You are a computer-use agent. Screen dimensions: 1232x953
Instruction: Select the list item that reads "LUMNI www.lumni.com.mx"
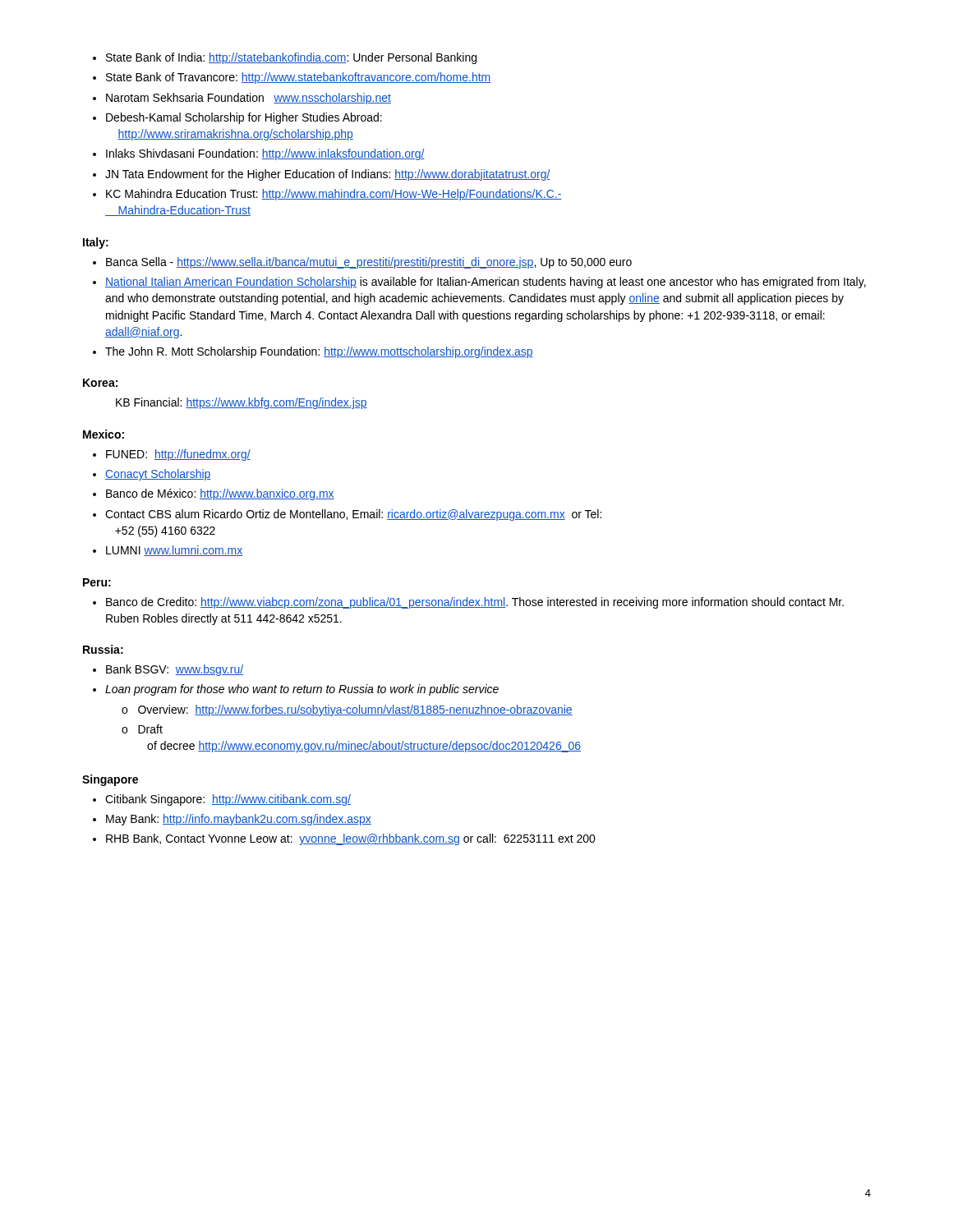pos(168,551)
